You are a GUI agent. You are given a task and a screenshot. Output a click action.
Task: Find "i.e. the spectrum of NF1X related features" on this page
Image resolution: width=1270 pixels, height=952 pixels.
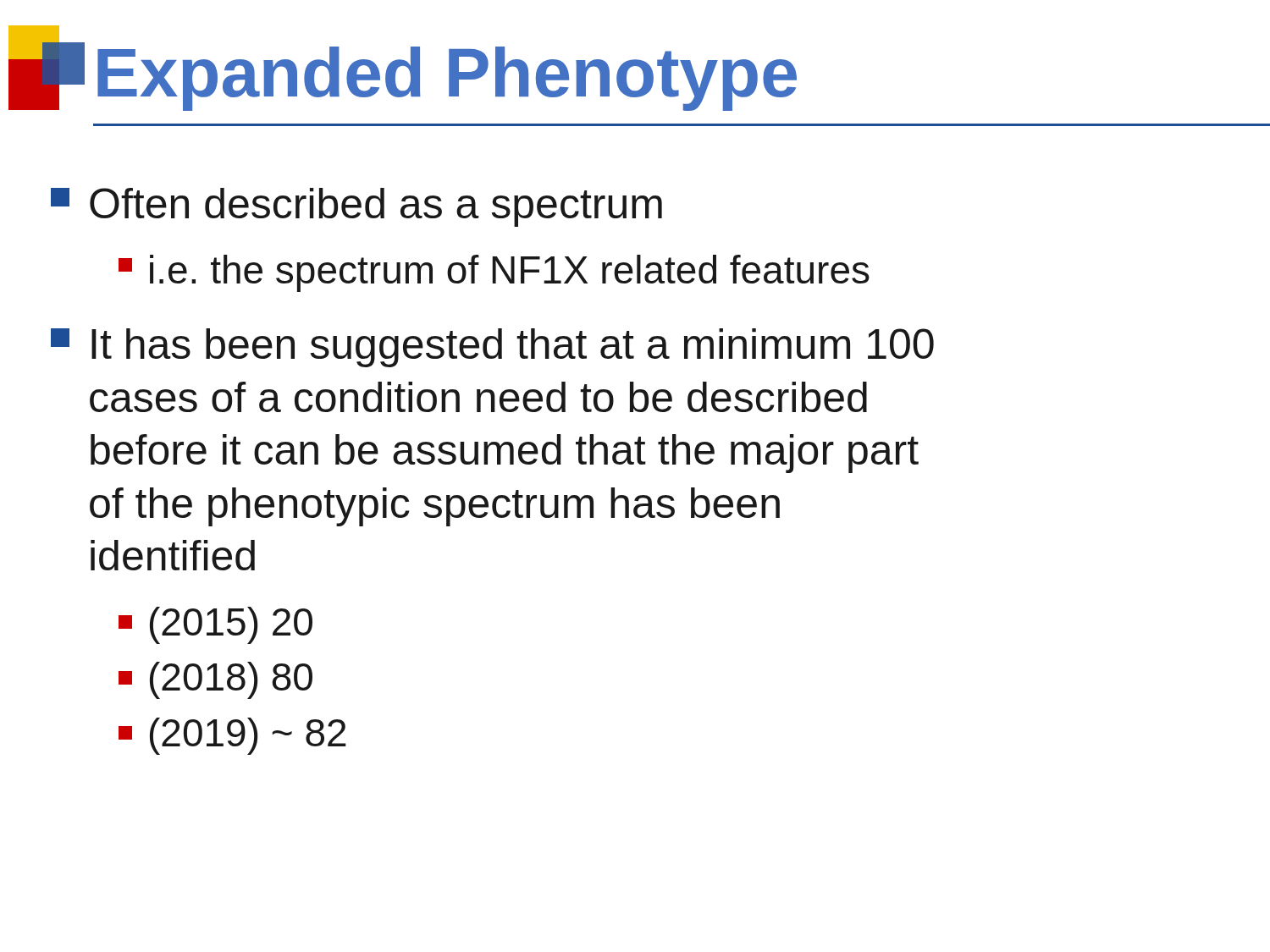(x=494, y=270)
